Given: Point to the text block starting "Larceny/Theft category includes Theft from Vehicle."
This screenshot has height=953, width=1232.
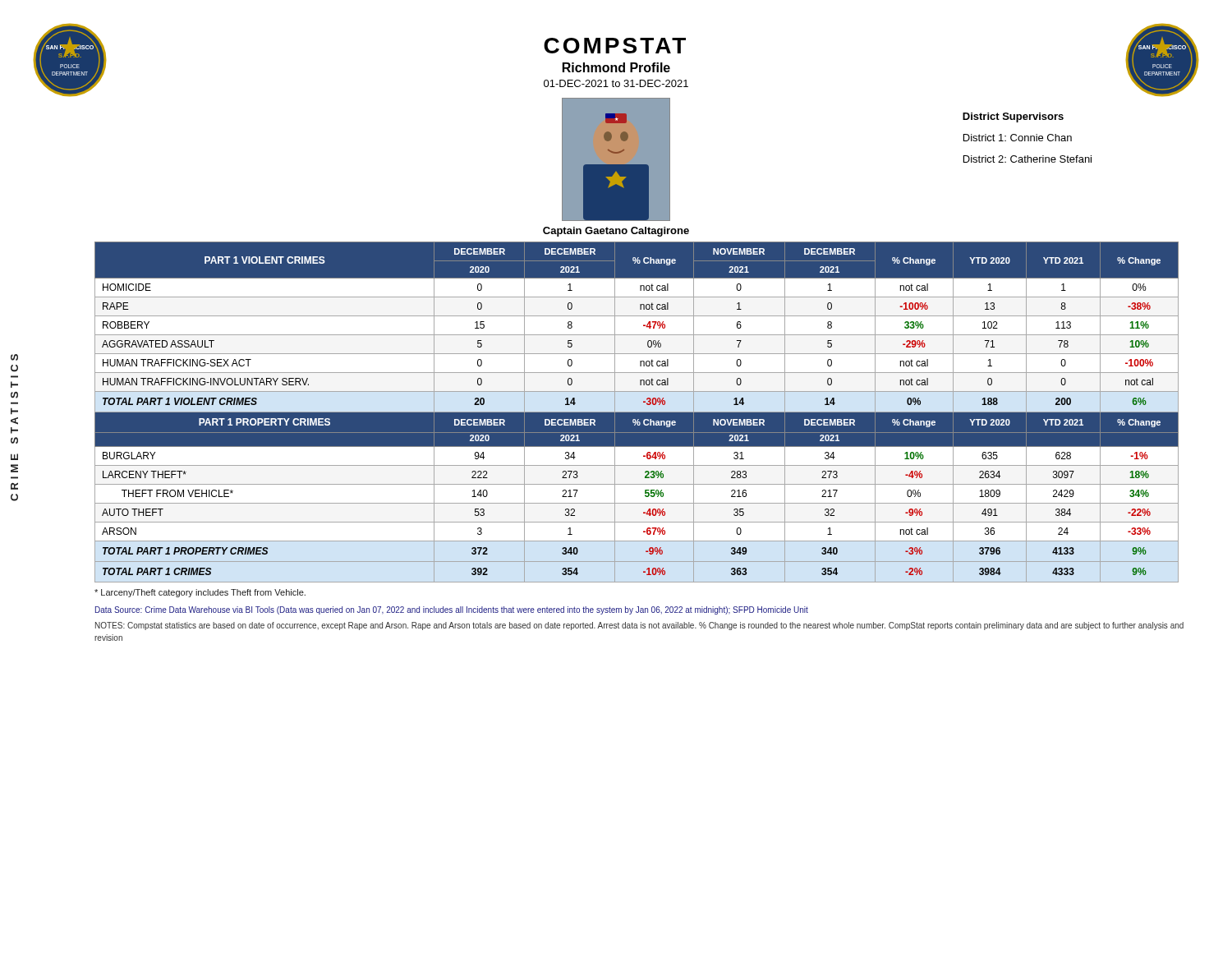Looking at the screenshot, I should tap(200, 592).
